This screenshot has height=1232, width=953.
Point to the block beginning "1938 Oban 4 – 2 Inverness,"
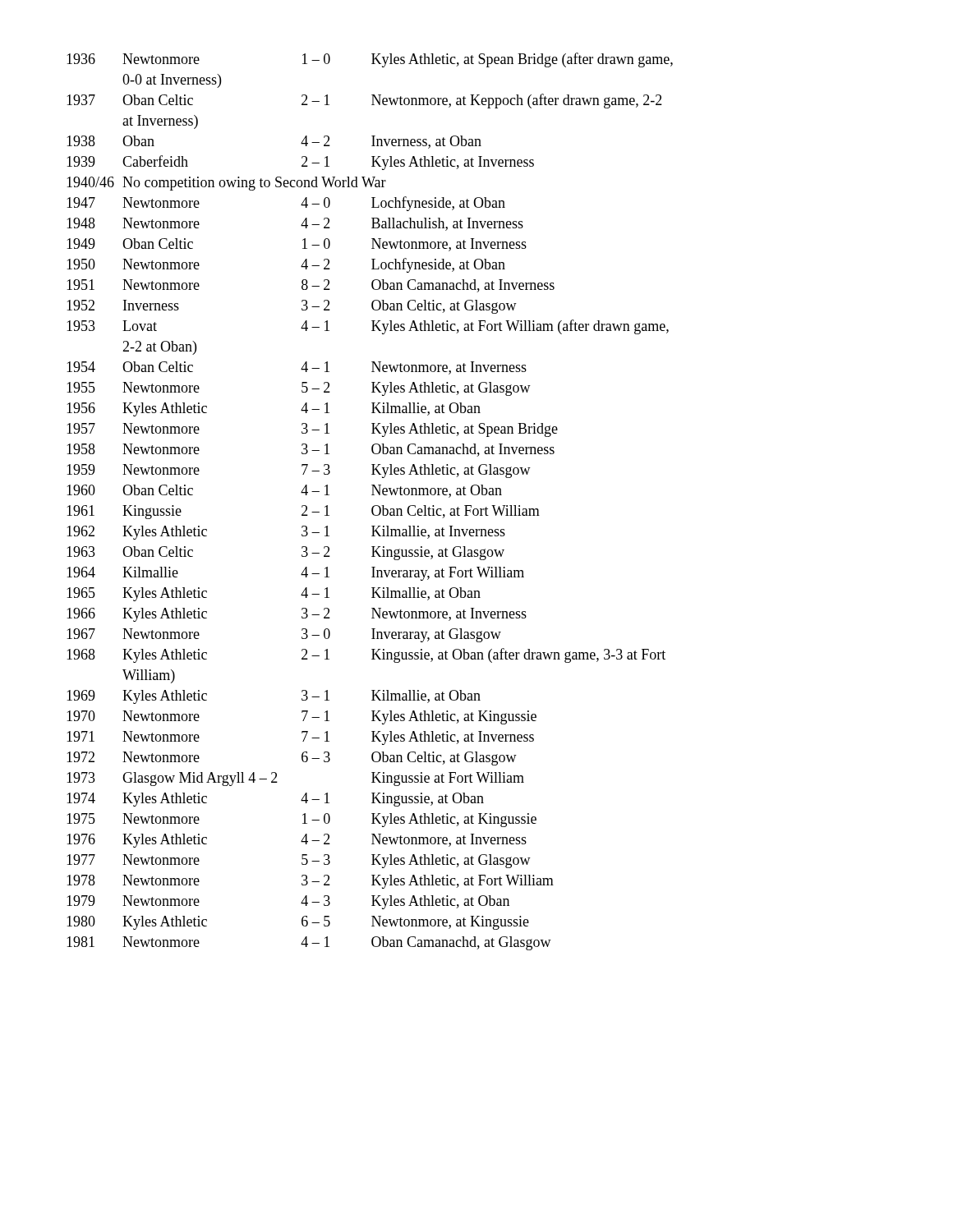[476, 142]
